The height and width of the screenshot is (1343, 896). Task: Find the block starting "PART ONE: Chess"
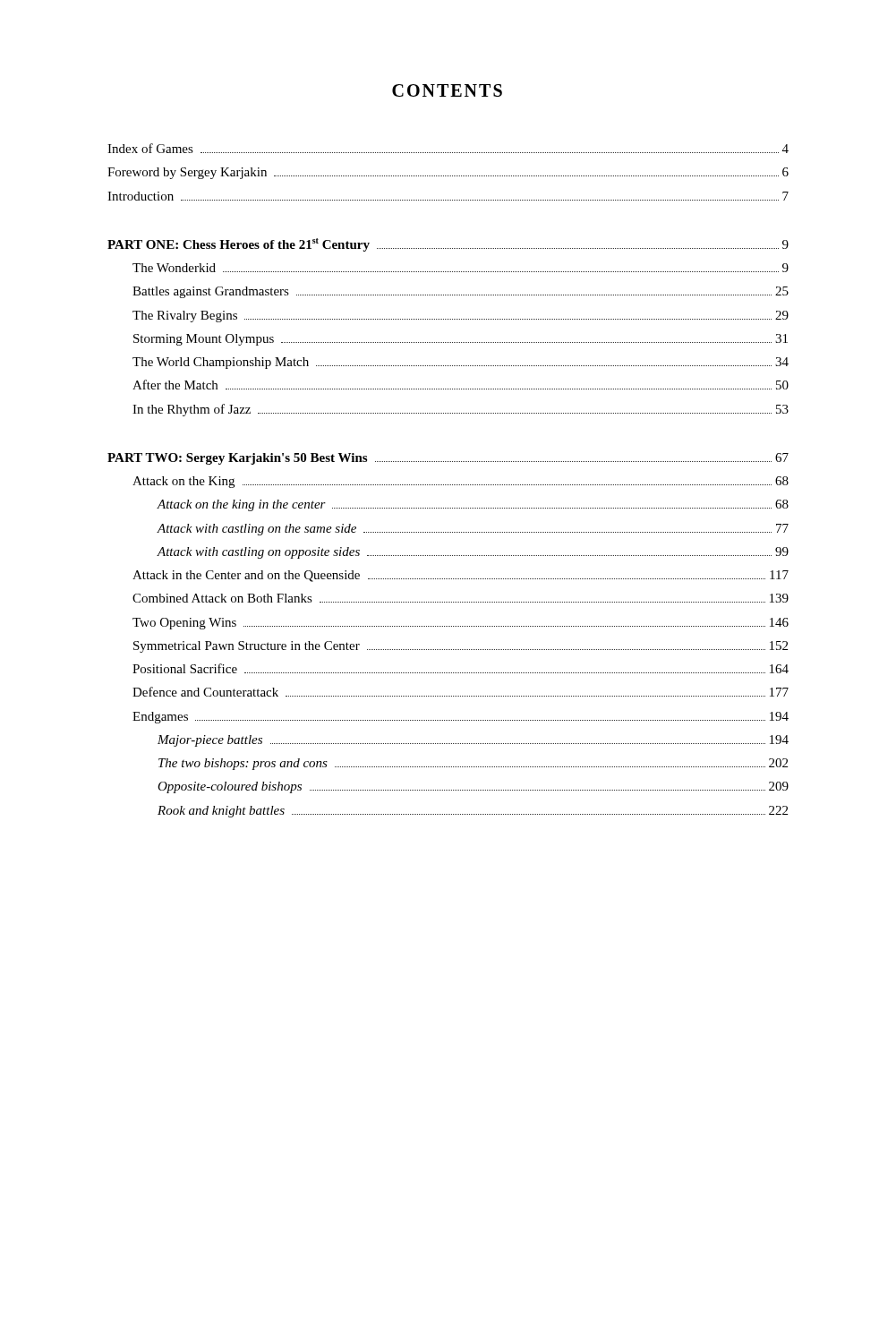pos(448,244)
